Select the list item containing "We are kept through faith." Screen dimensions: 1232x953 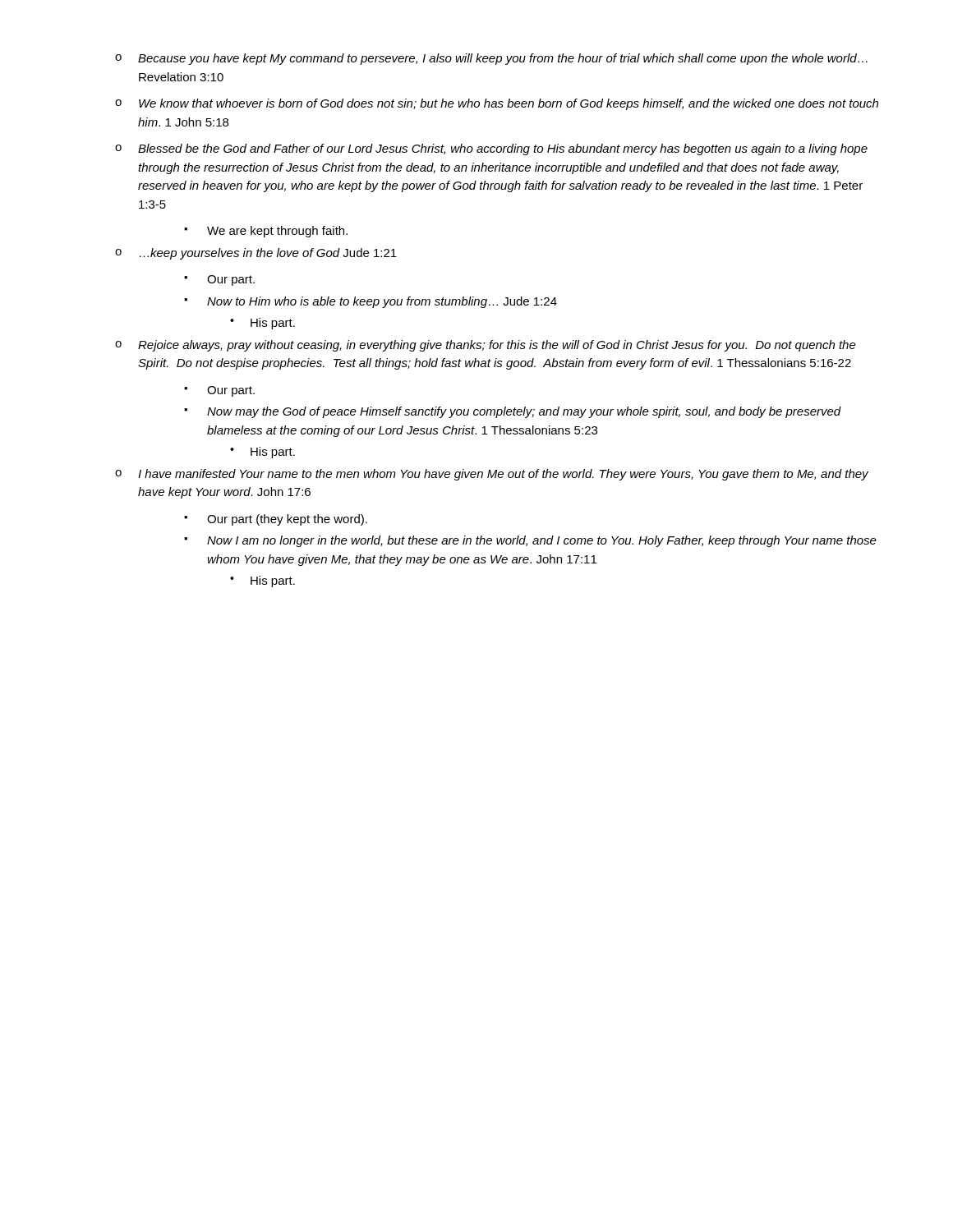pos(266,232)
